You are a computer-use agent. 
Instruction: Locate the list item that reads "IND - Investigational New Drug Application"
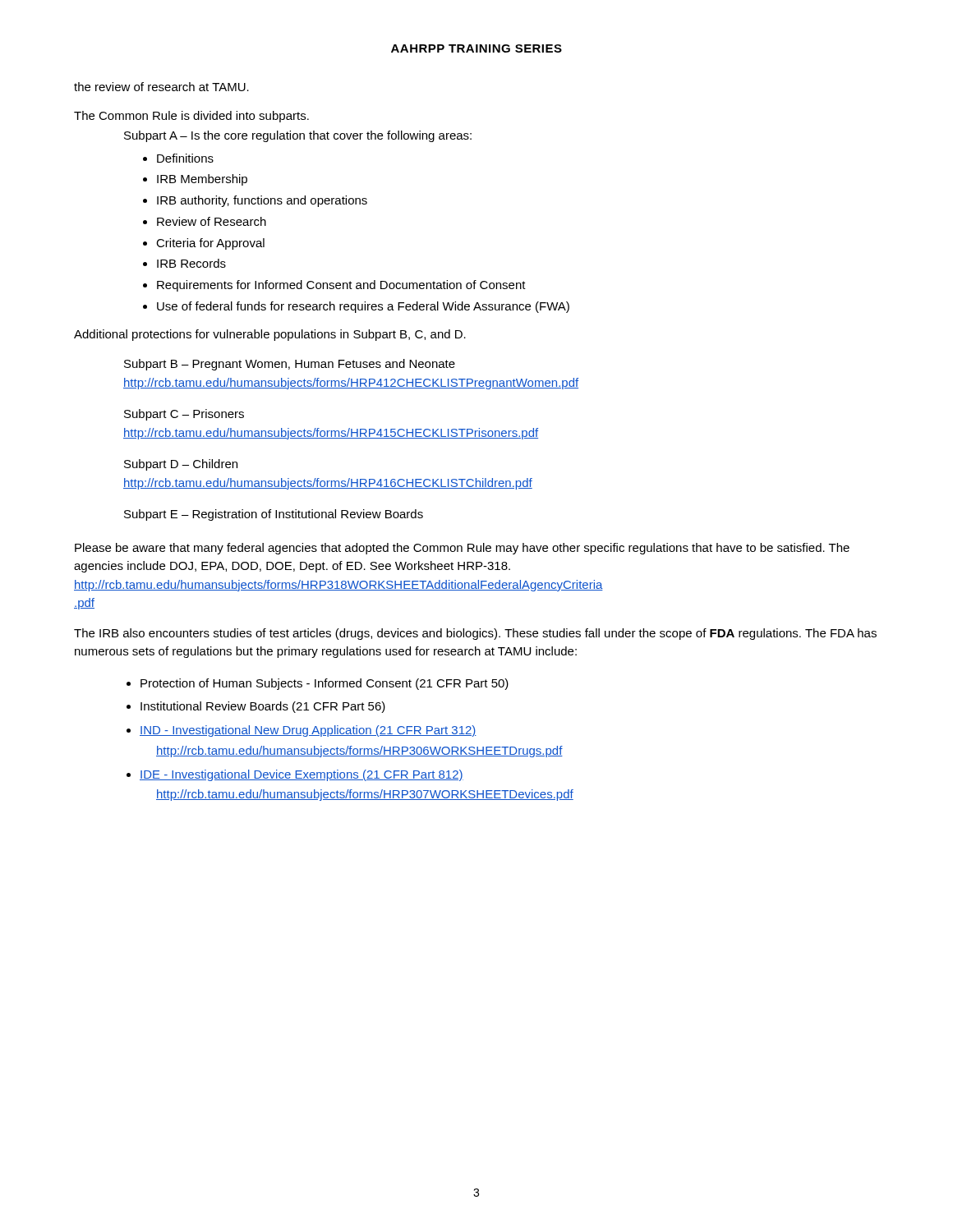pyautogui.click(x=509, y=742)
